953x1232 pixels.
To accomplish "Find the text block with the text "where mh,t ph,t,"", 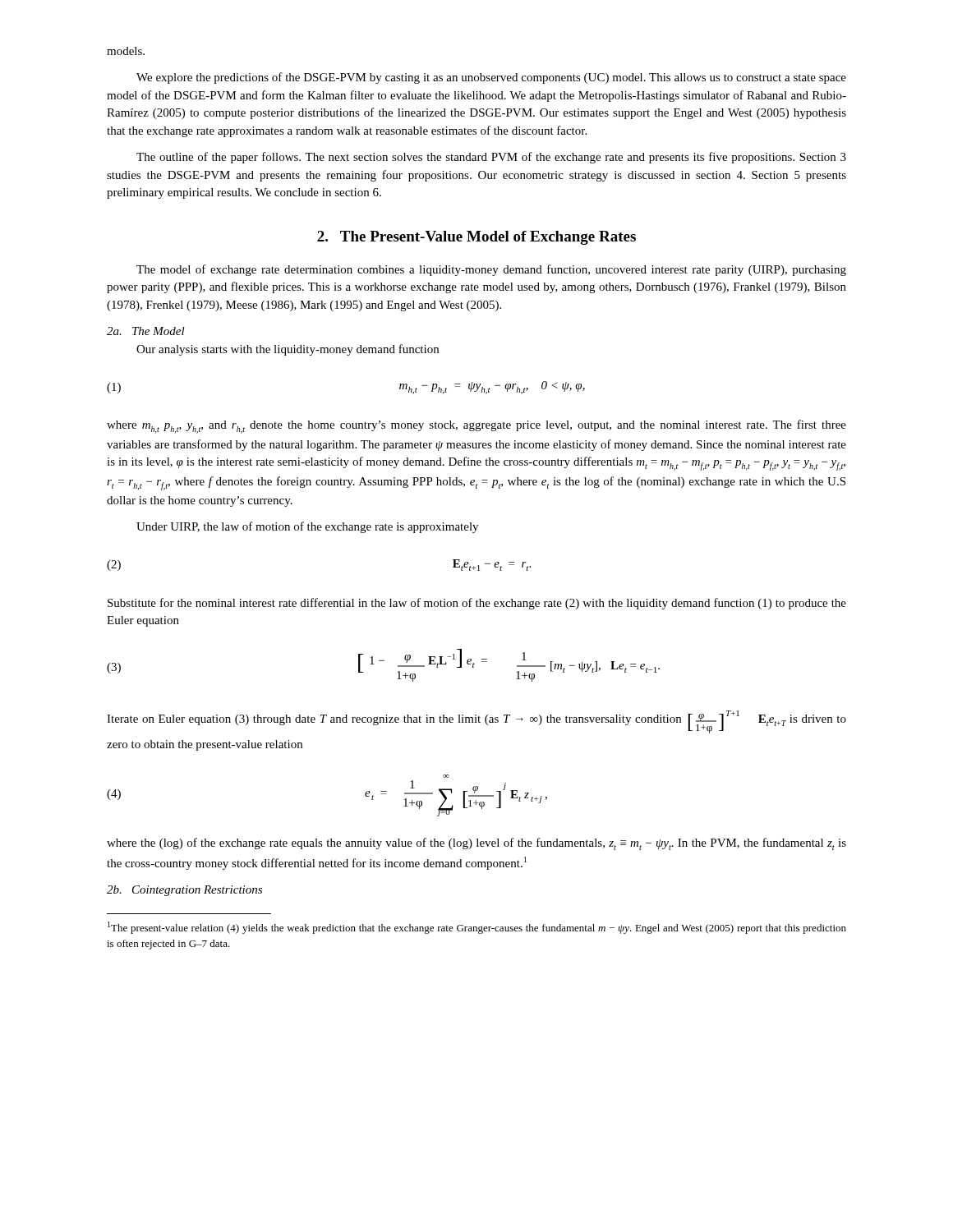I will 476,463.
